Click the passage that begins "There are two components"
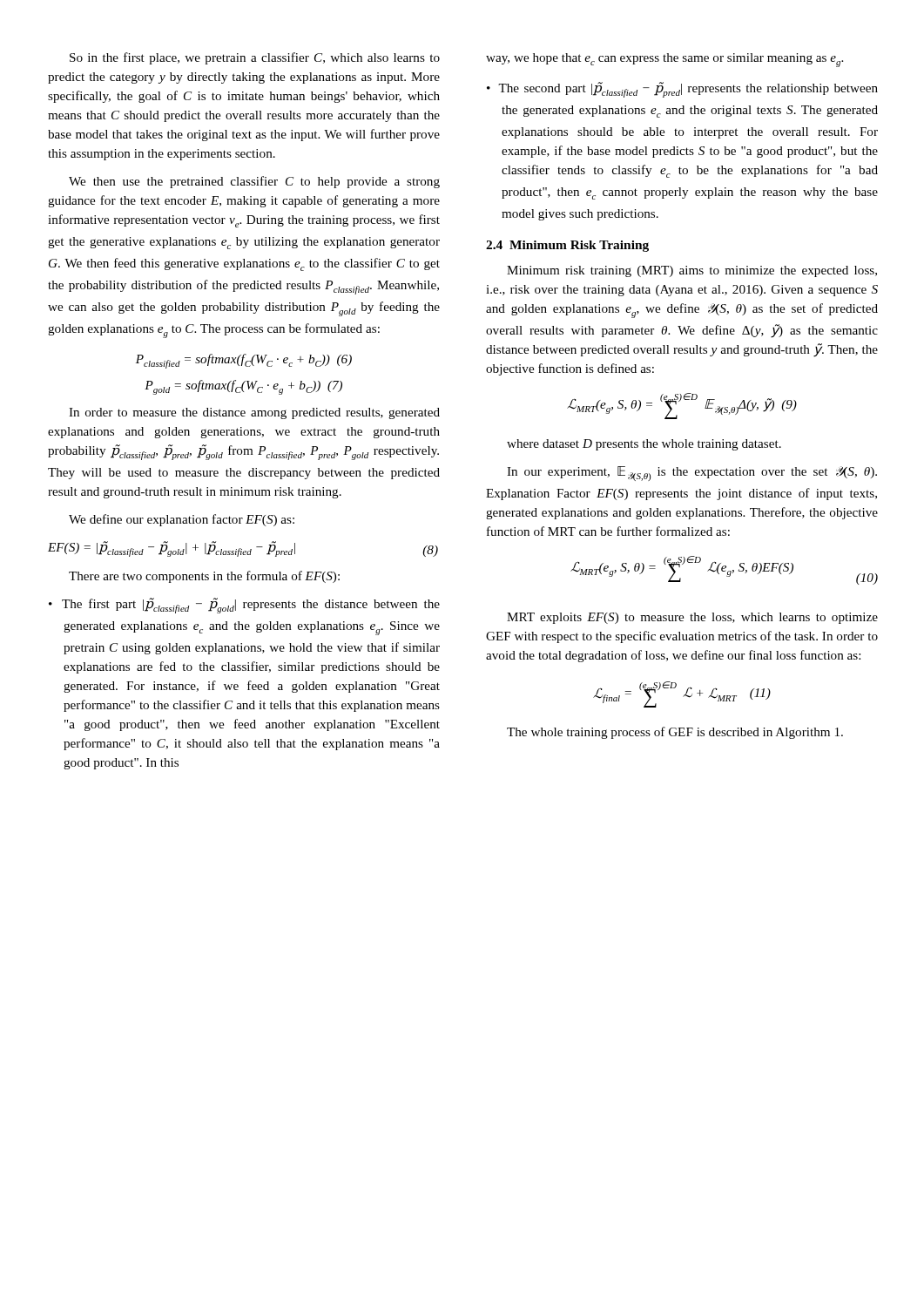 [205, 576]
